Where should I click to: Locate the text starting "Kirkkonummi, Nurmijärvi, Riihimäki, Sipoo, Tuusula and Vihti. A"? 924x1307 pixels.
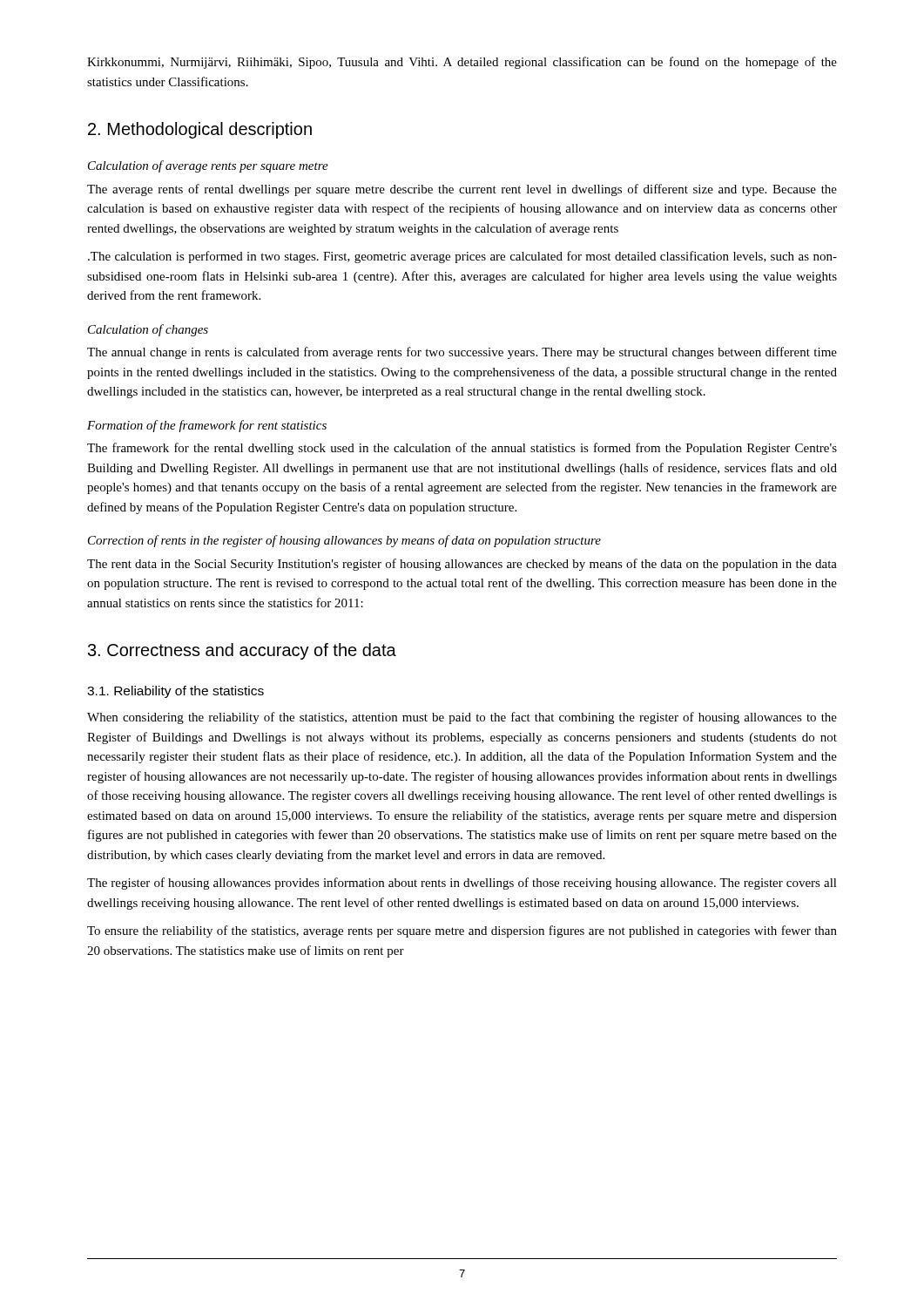(462, 72)
